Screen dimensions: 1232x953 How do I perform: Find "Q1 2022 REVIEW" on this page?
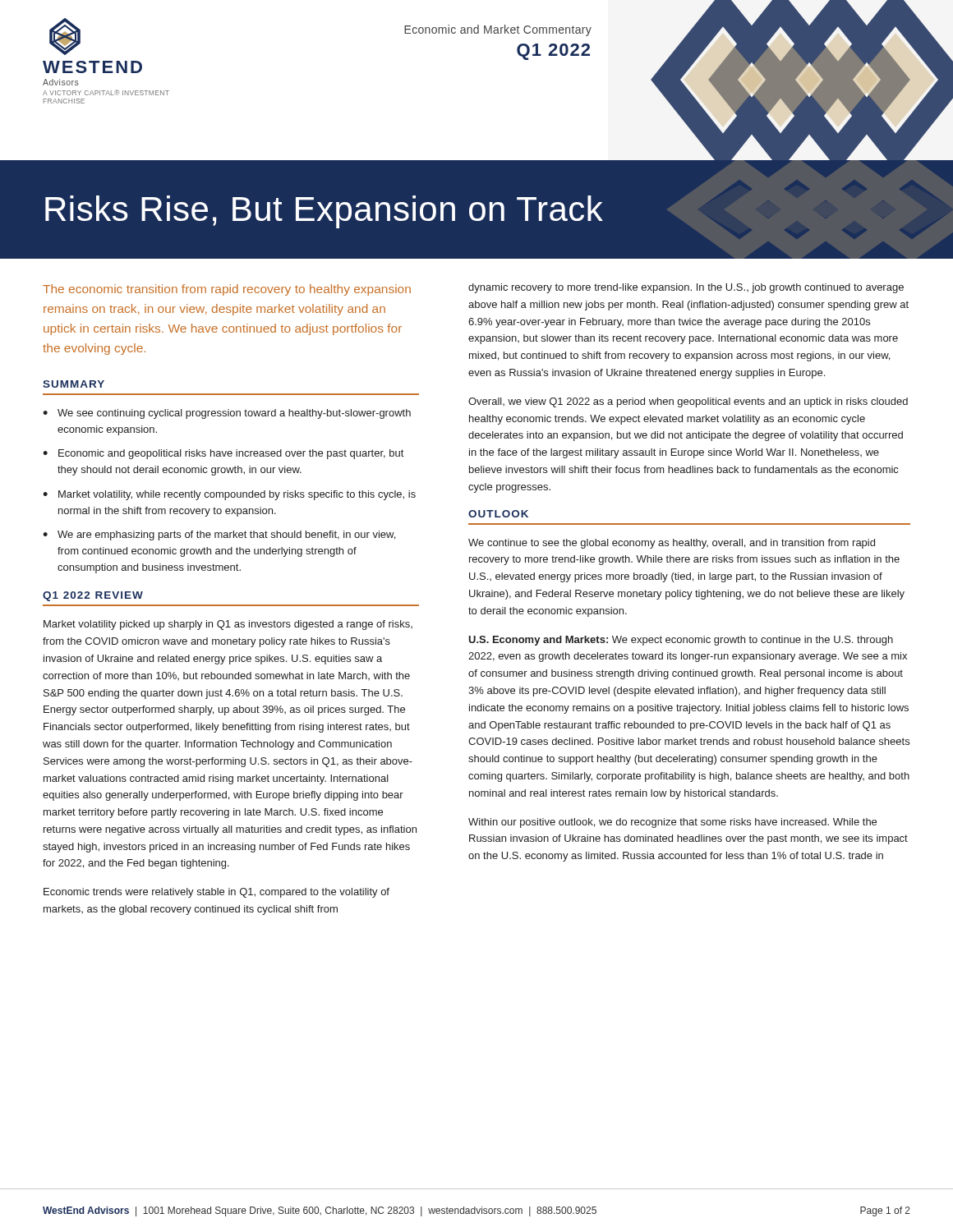pos(93,595)
